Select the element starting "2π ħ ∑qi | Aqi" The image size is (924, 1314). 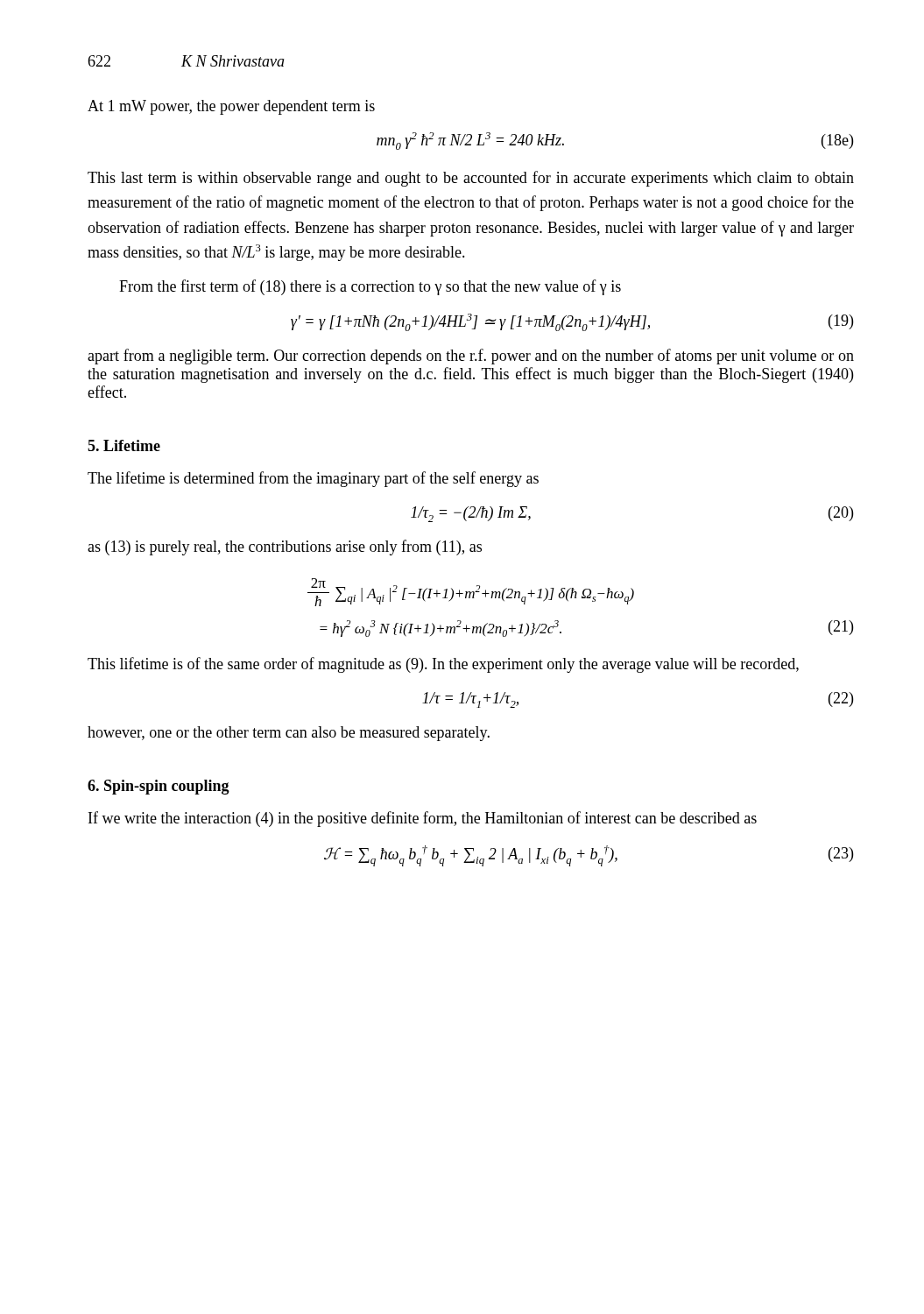pos(471,606)
